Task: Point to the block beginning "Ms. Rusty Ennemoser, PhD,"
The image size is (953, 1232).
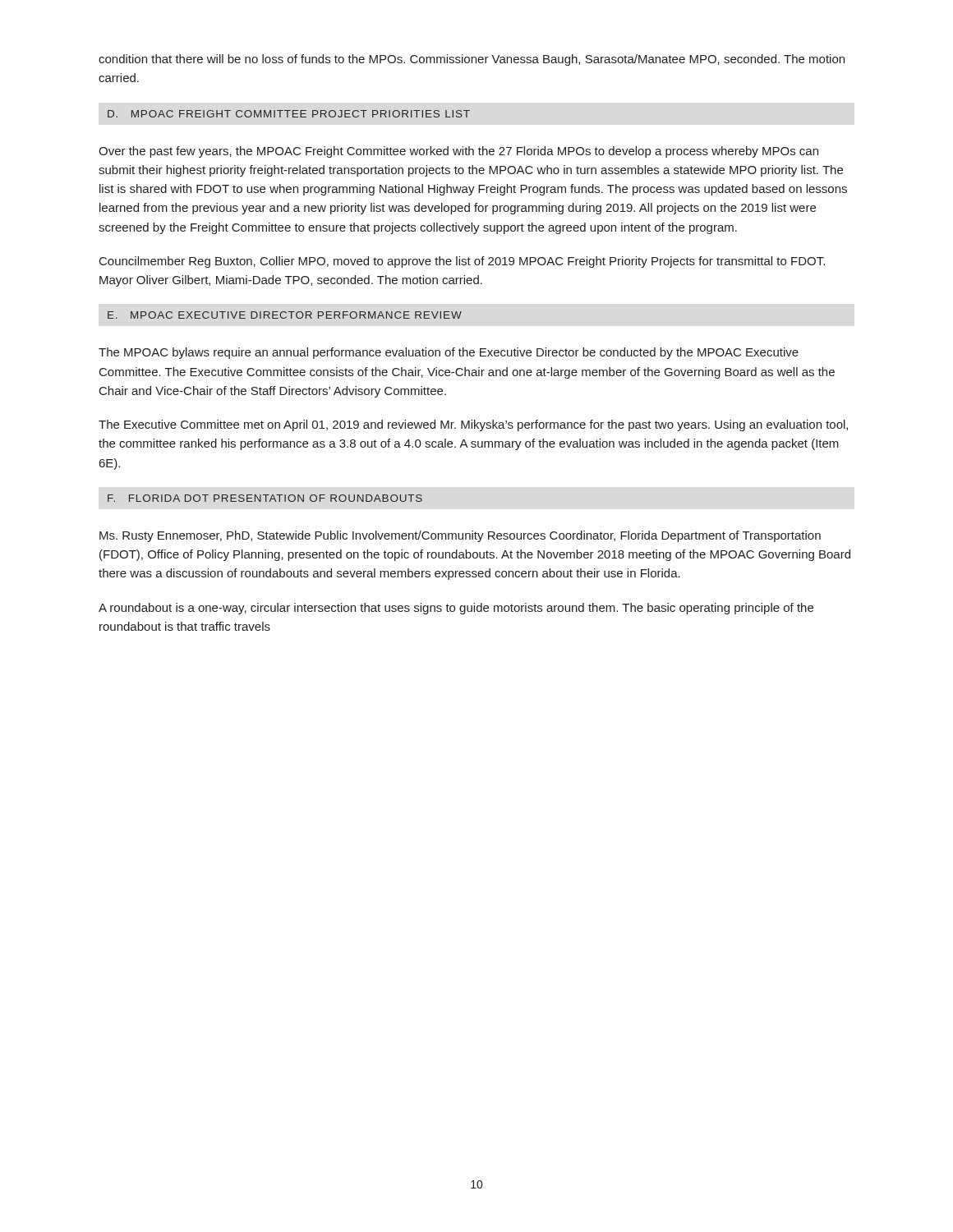Action: [x=475, y=554]
